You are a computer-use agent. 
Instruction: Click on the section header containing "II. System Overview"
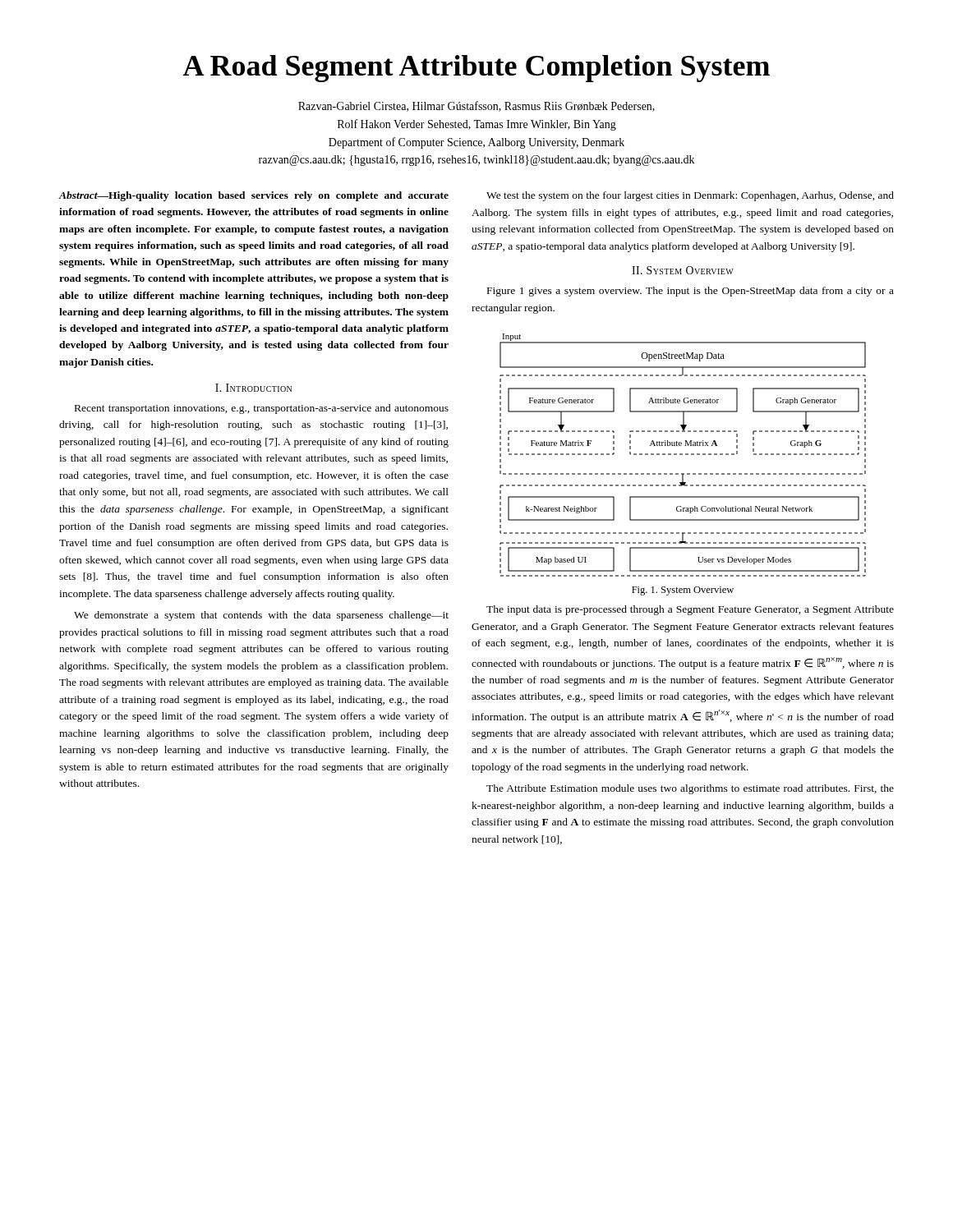pyautogui.click(x=683, y=271)
